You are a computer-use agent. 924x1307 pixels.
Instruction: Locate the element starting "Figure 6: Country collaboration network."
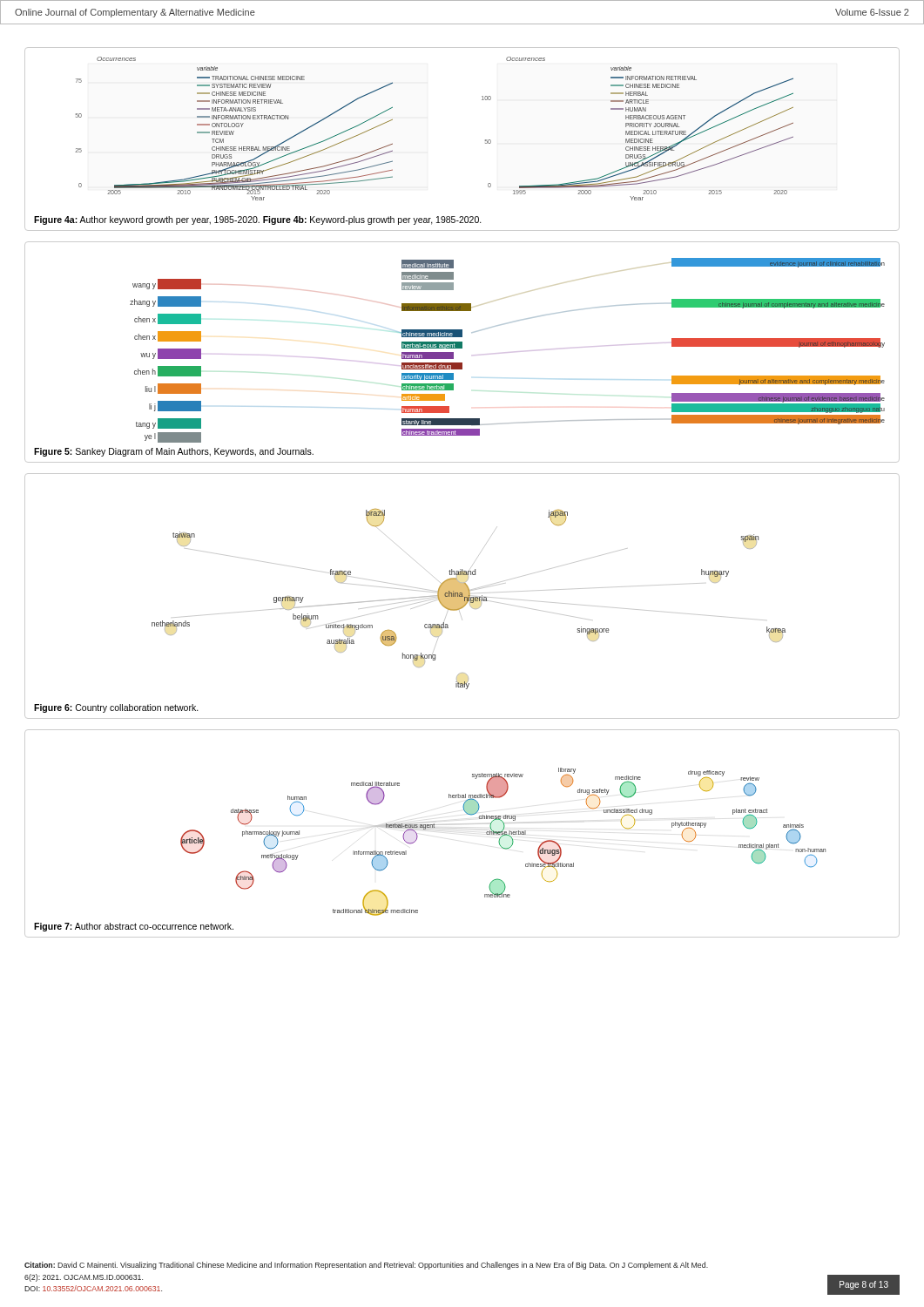point(116,707)
